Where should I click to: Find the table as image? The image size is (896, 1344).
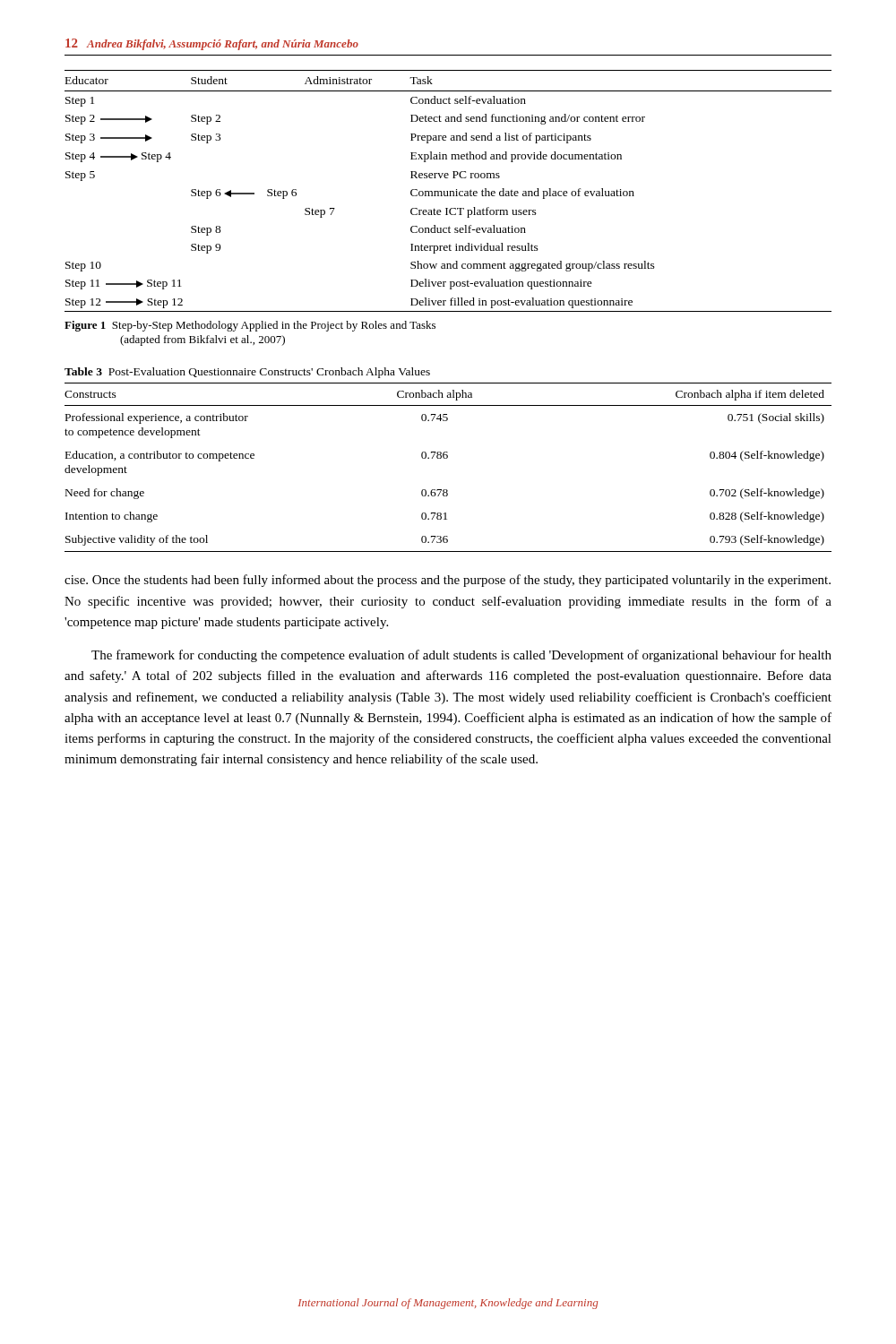pyautogui.click(x=448, y=191)
